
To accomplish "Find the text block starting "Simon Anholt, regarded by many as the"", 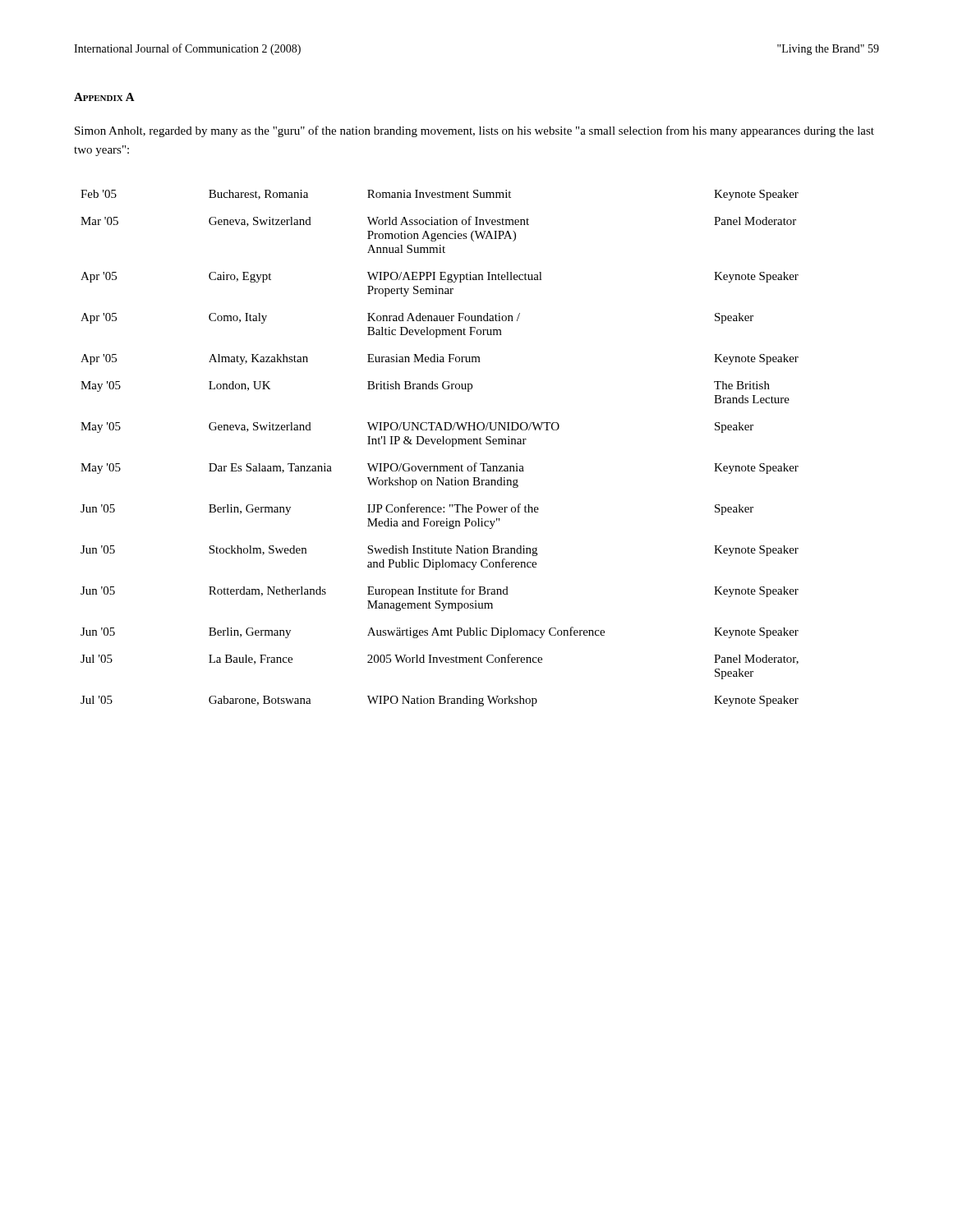I will (x=474, y=140).
